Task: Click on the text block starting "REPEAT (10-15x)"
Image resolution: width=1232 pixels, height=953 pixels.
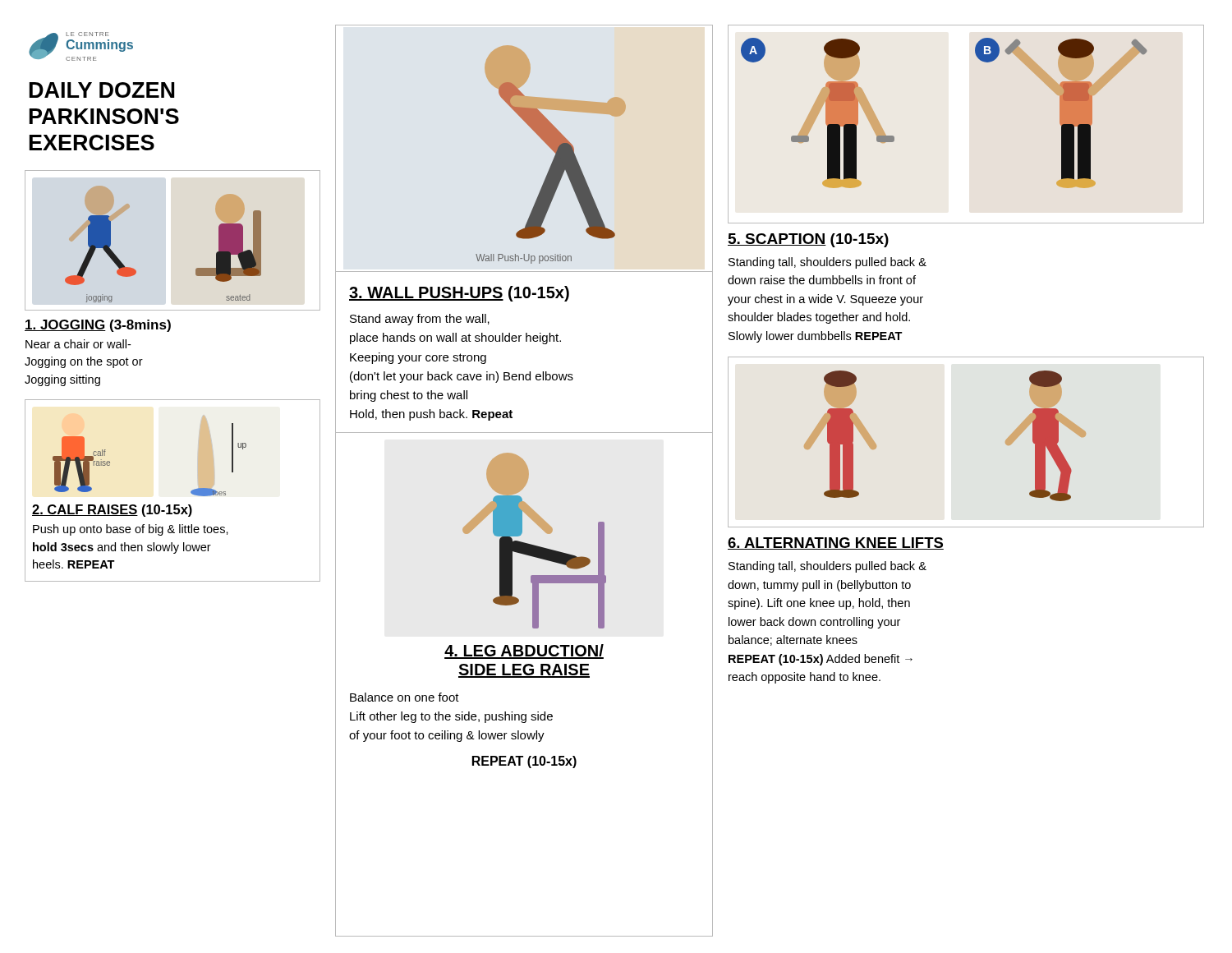Action: (x=524, y=761)
